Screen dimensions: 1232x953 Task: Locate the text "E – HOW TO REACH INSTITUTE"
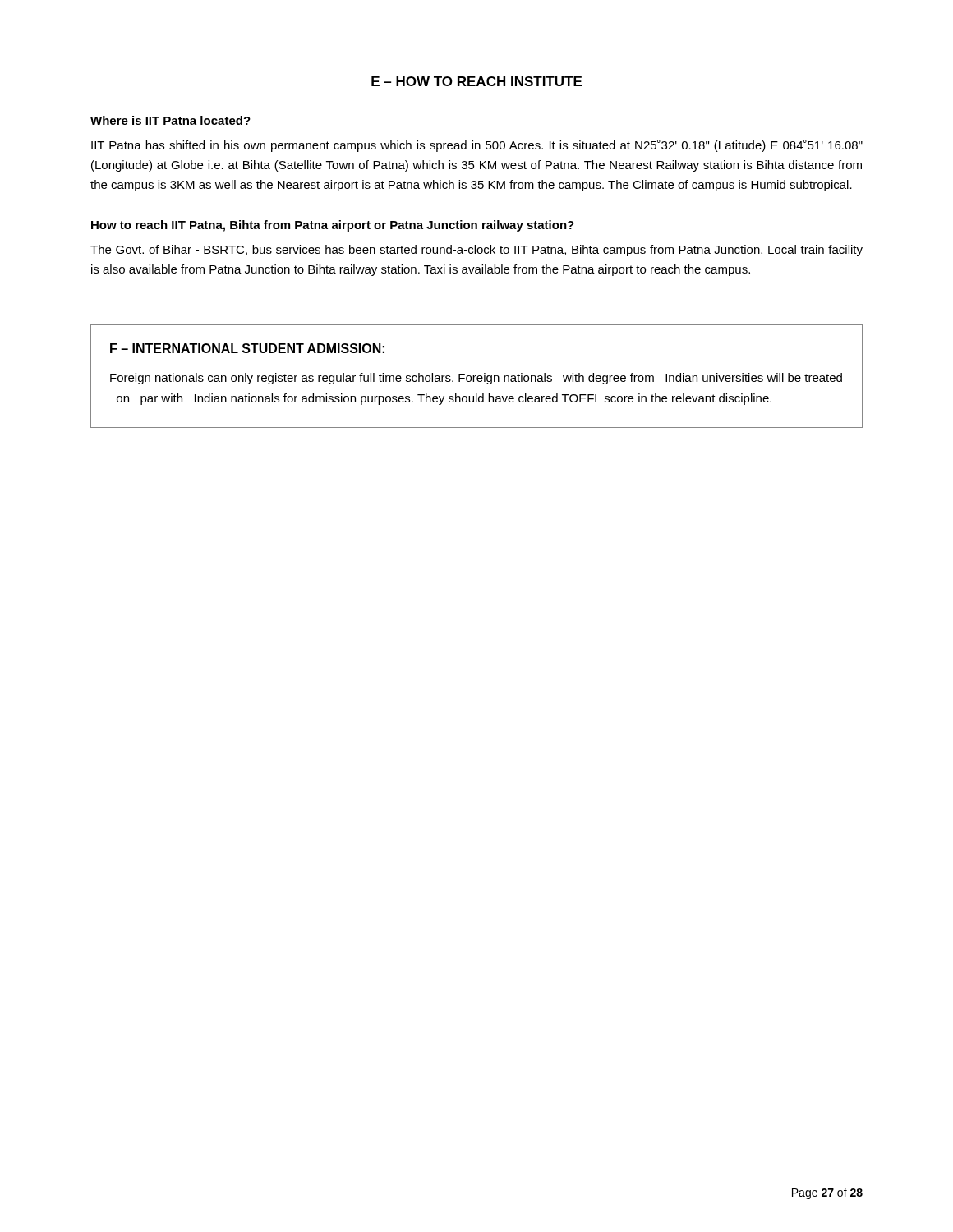pyautogui.click(x=476, y=82)
